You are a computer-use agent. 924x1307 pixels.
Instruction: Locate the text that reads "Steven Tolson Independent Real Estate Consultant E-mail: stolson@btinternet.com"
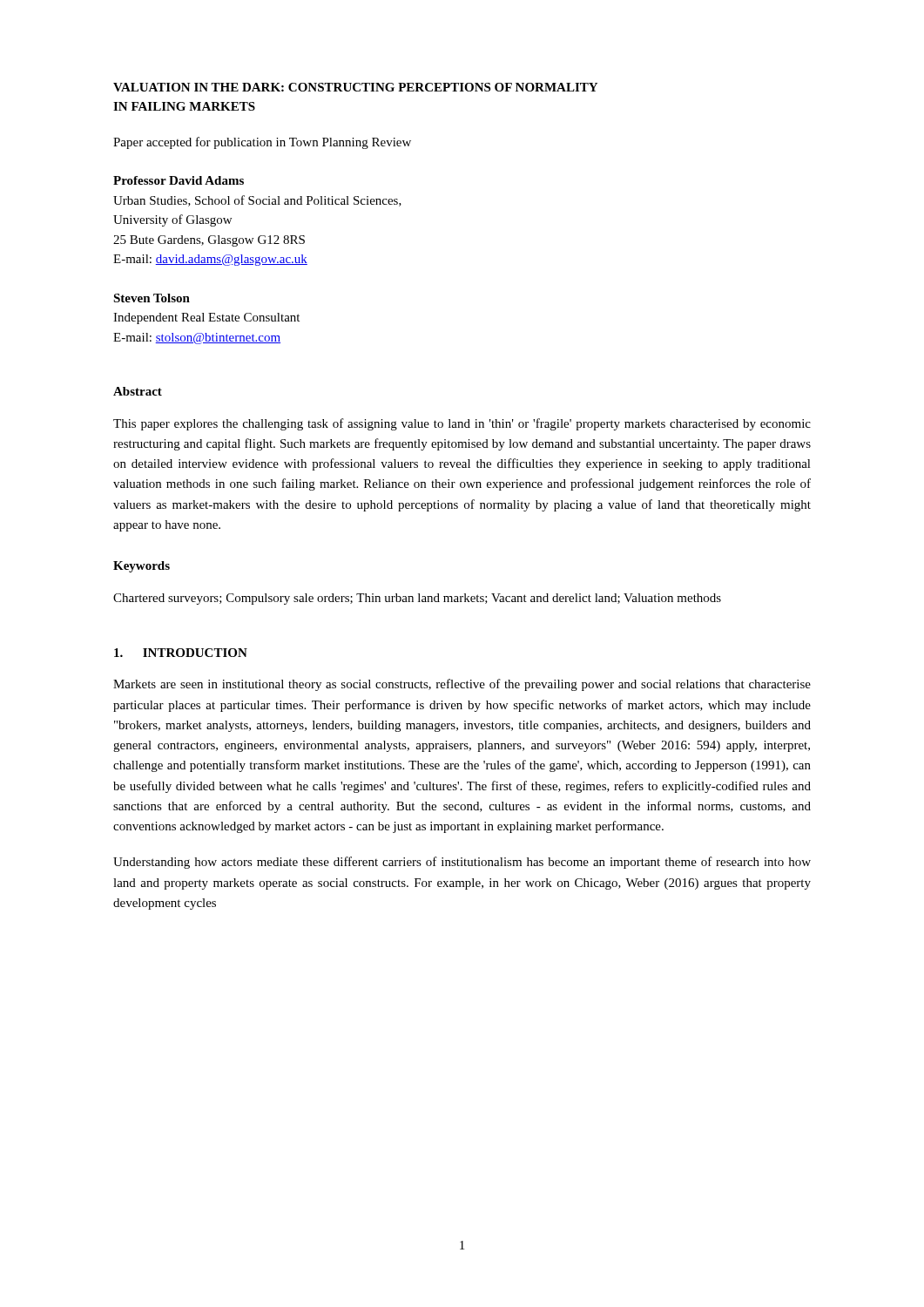tap(207, 317)
